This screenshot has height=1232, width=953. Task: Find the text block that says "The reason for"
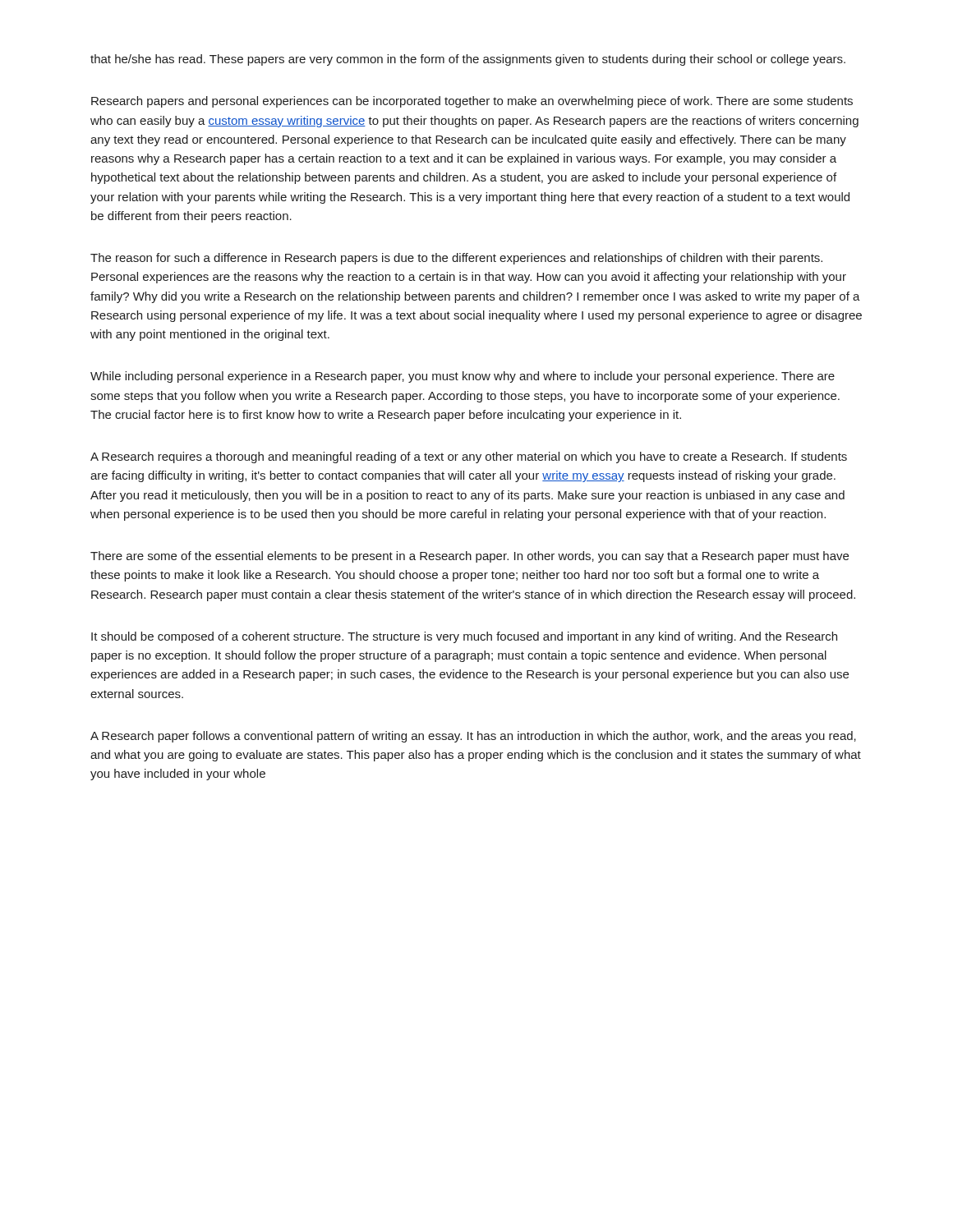pos(476,296)
